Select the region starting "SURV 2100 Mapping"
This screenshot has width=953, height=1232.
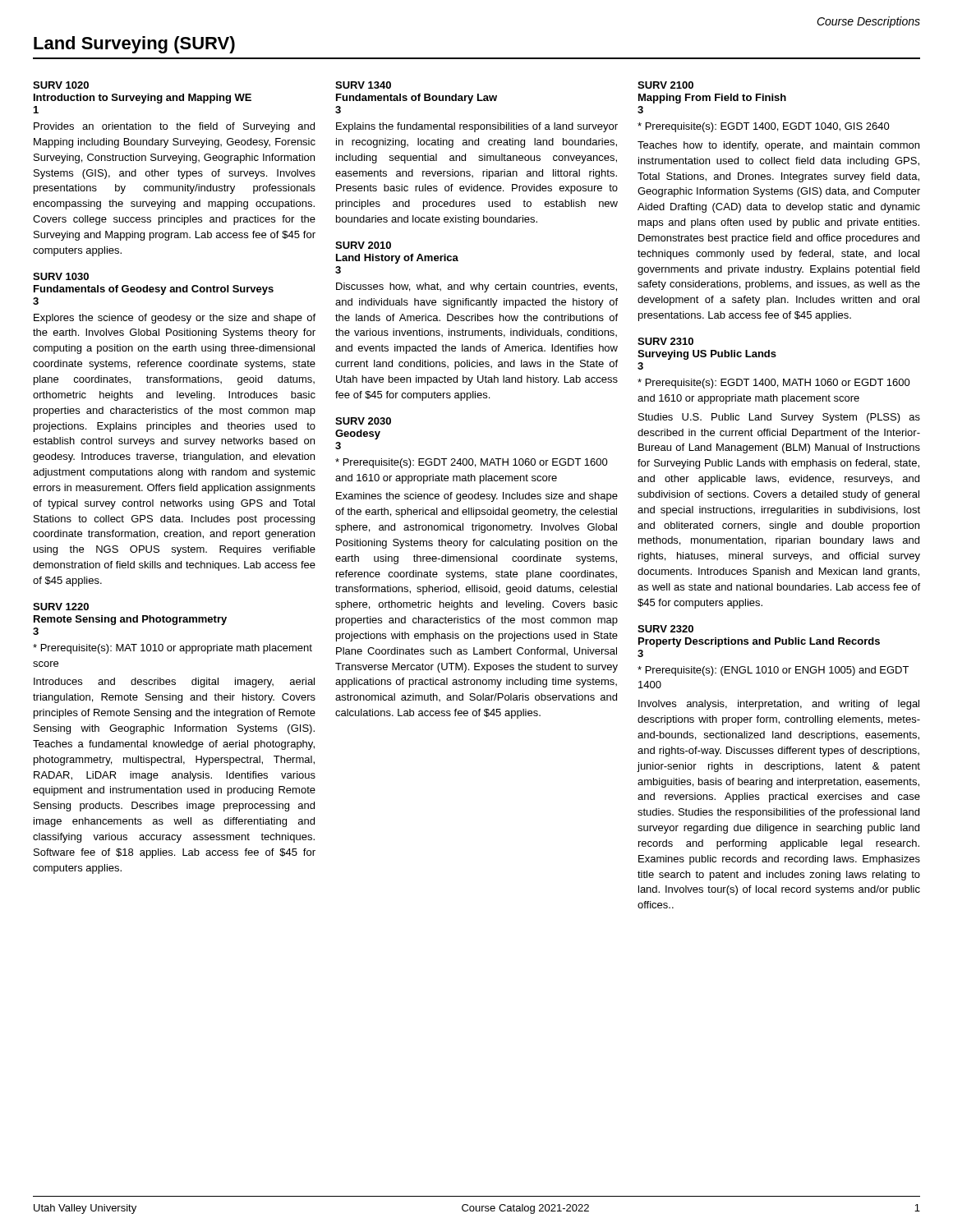779,97
